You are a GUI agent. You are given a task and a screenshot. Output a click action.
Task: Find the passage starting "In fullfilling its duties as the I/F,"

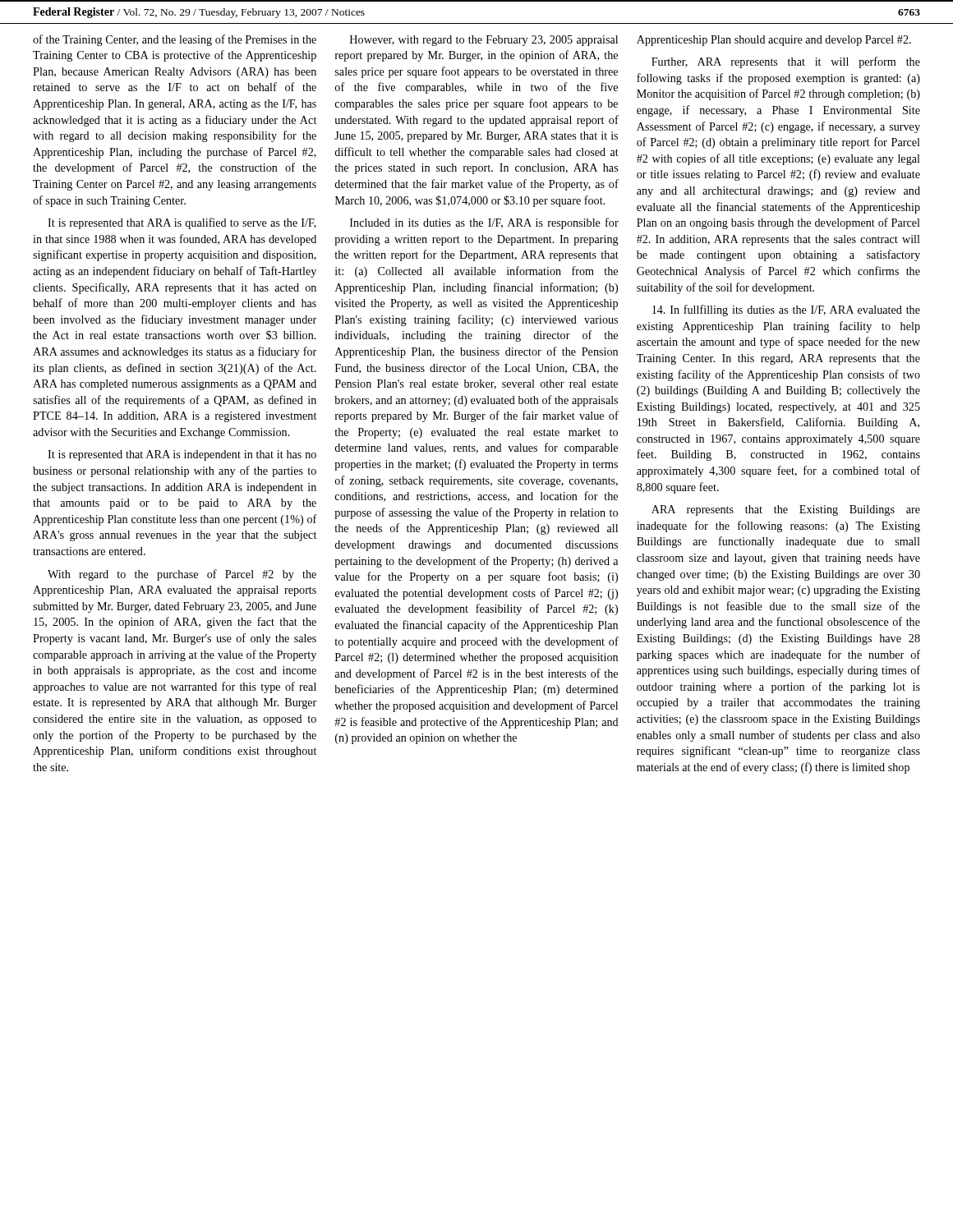pyautogui.click(x=778, y=399)
